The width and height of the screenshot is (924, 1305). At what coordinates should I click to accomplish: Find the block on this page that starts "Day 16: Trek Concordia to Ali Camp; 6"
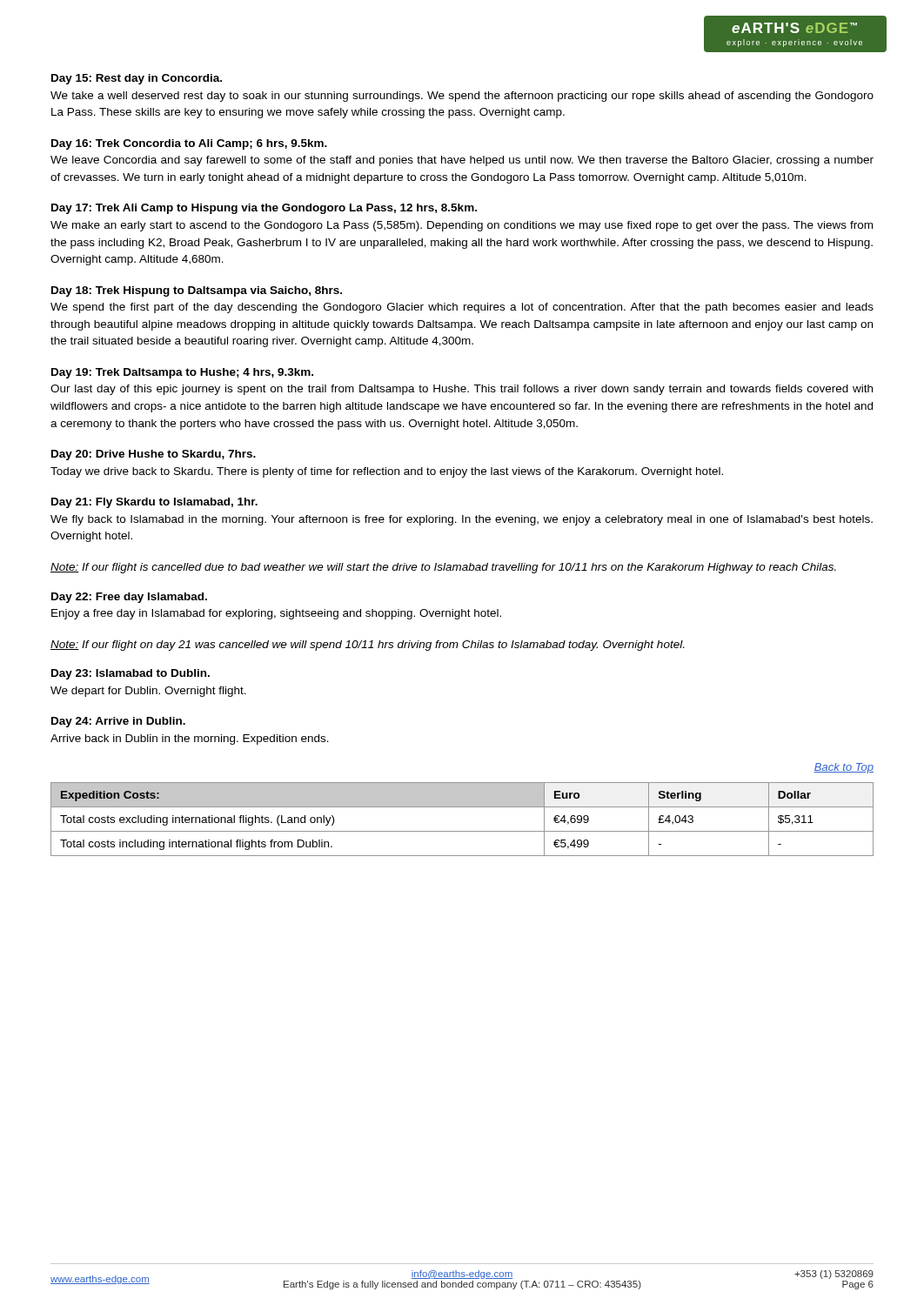coord(462,160)
